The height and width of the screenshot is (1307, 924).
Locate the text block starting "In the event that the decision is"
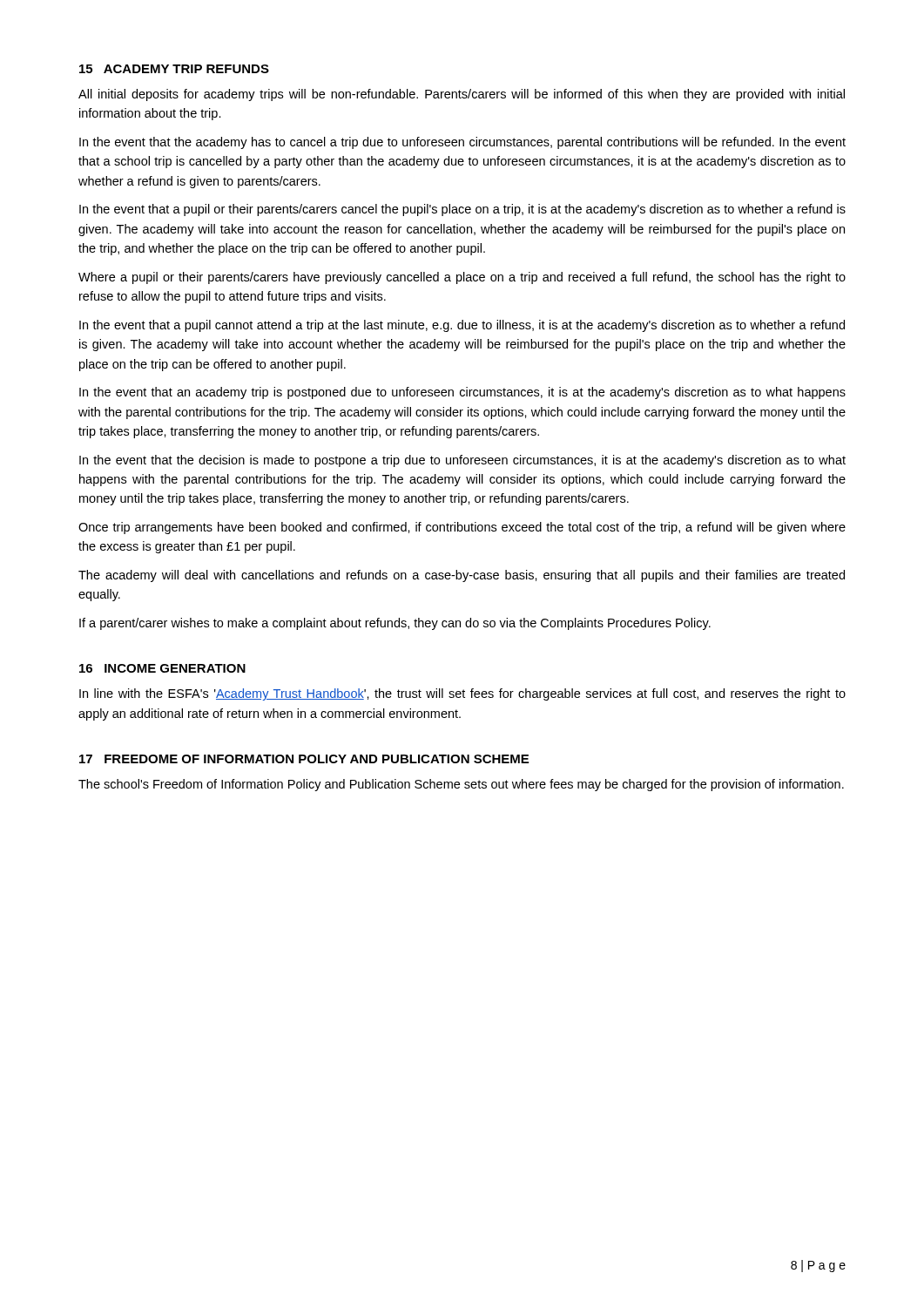[x=462, y=479]
